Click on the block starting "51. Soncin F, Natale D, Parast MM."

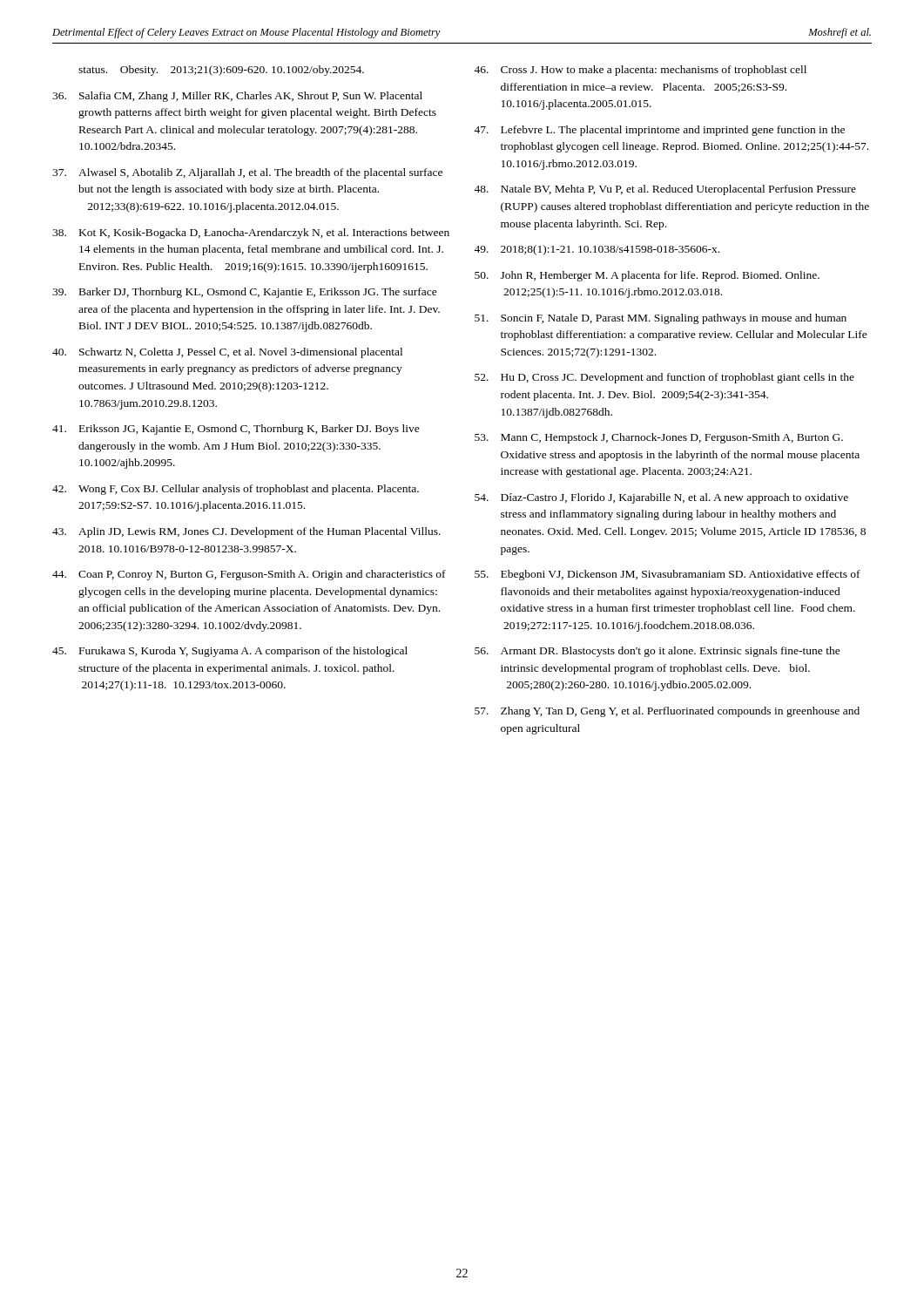click(673, 335)
